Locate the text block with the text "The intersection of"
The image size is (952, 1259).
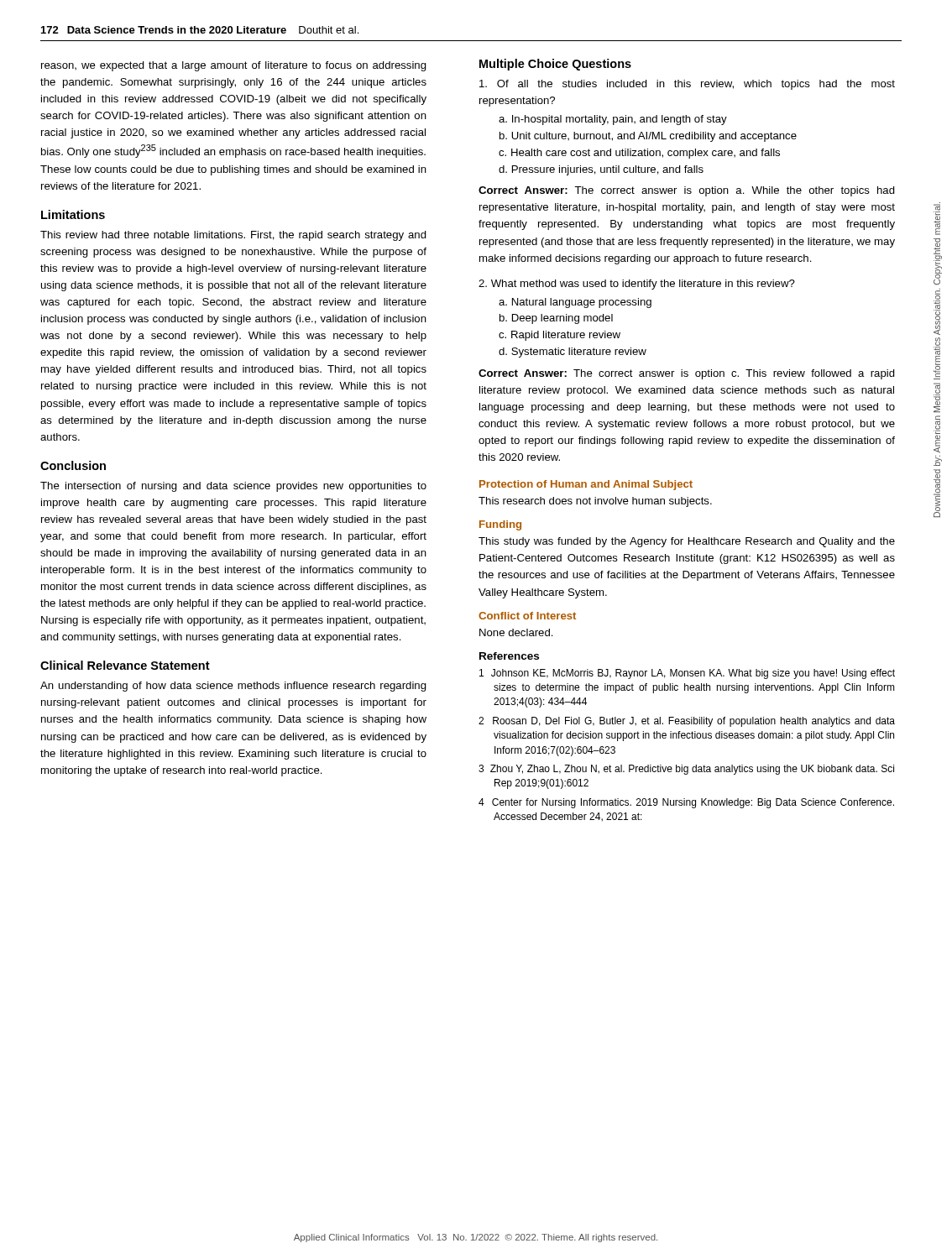(233, 561)
